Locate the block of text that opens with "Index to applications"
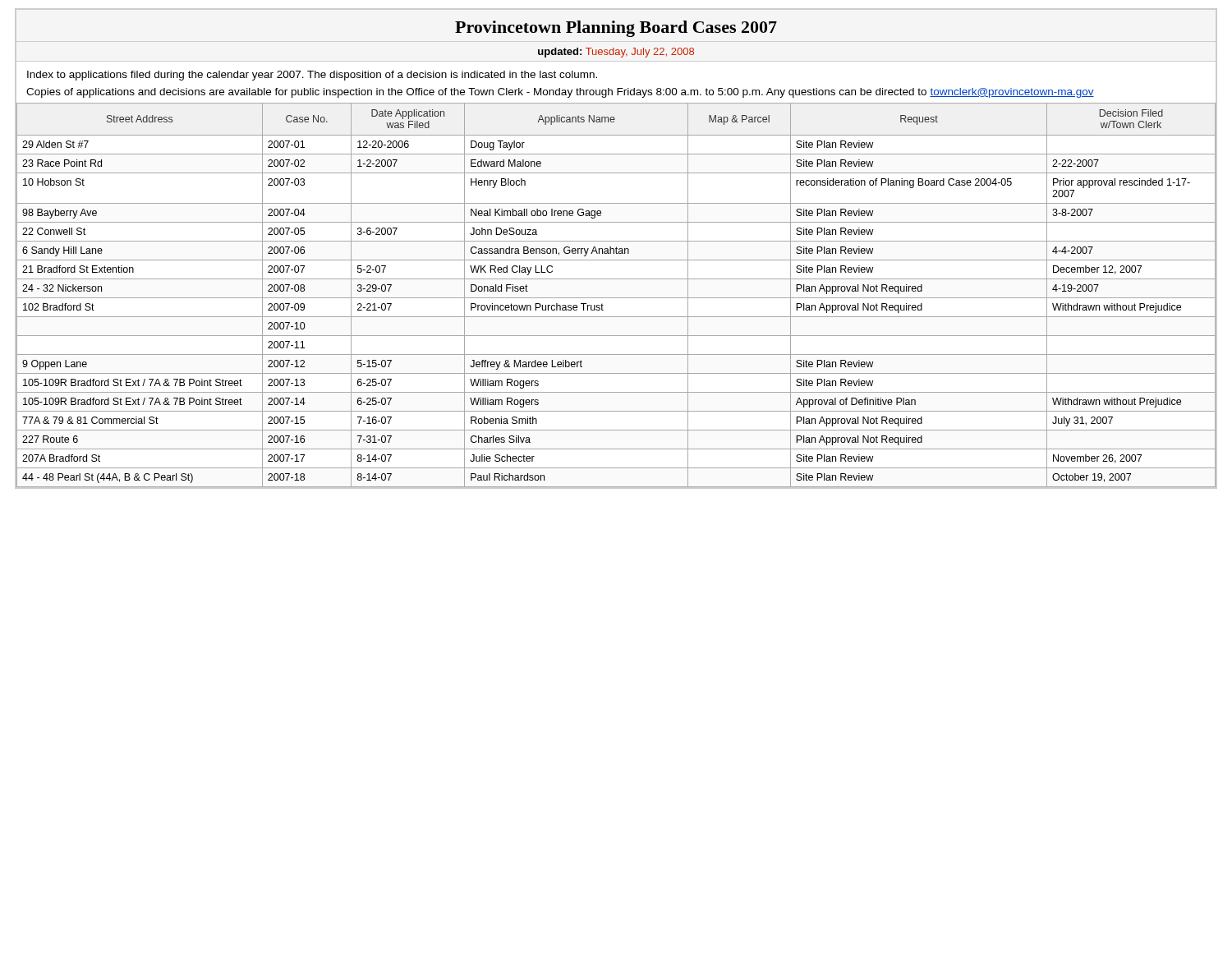Viewport: 1232px width, 953px height. coord(312,74)
